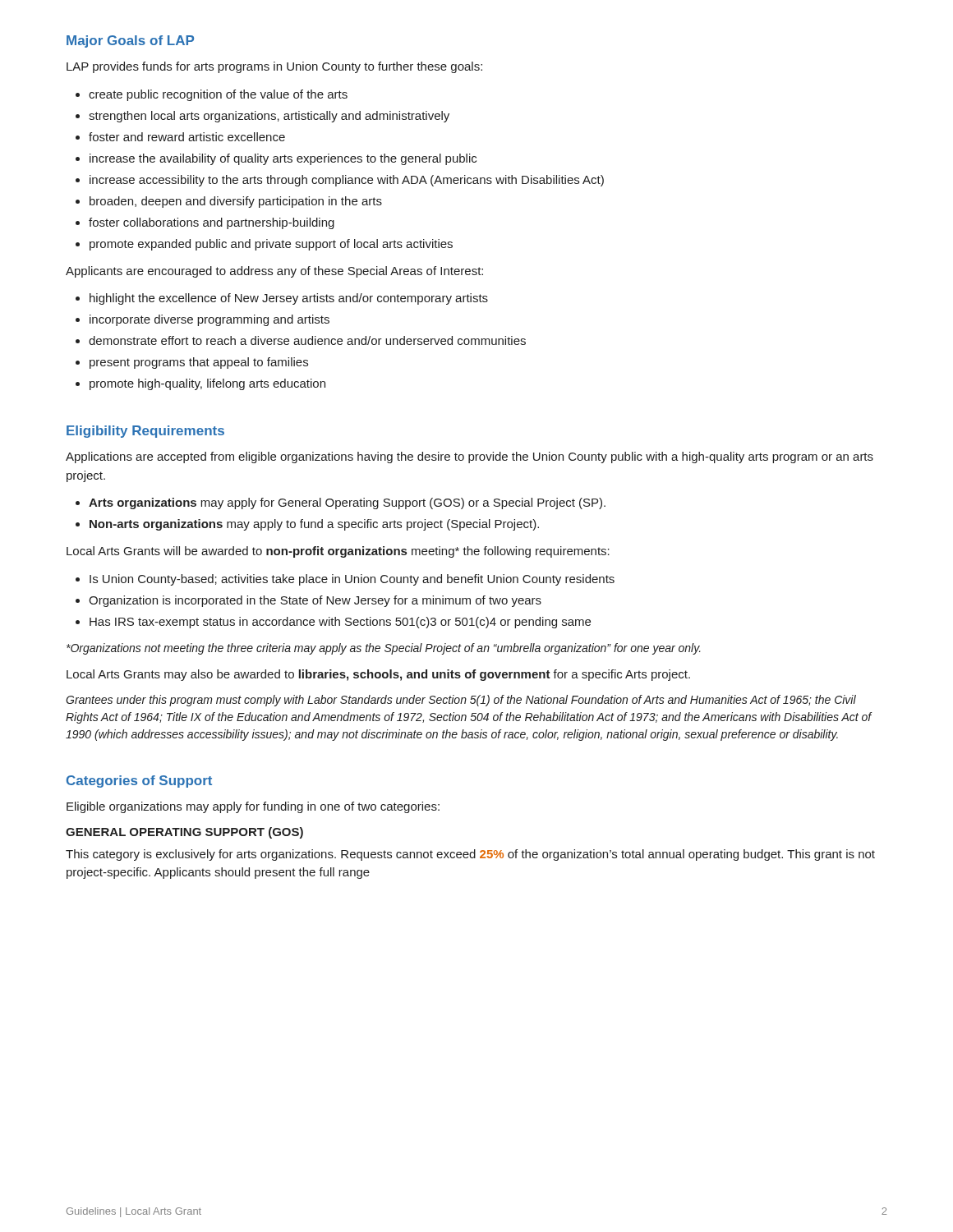Find the text starting "Organizations not meeting"
The height and width of the screenshot is (1232, 953).
tap(384, 648)
